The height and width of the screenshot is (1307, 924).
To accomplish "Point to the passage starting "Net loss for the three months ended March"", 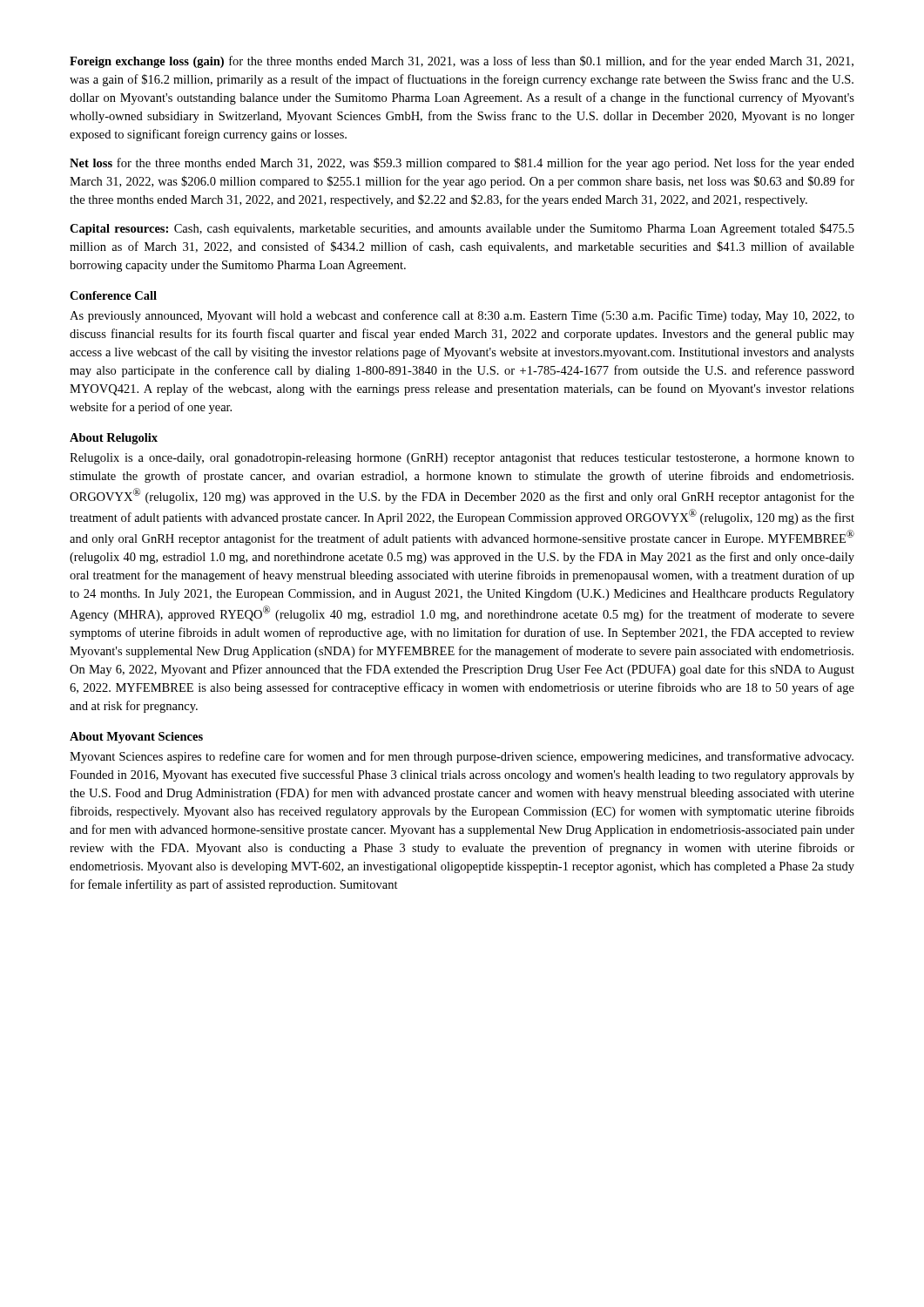I will pos(462,181).
